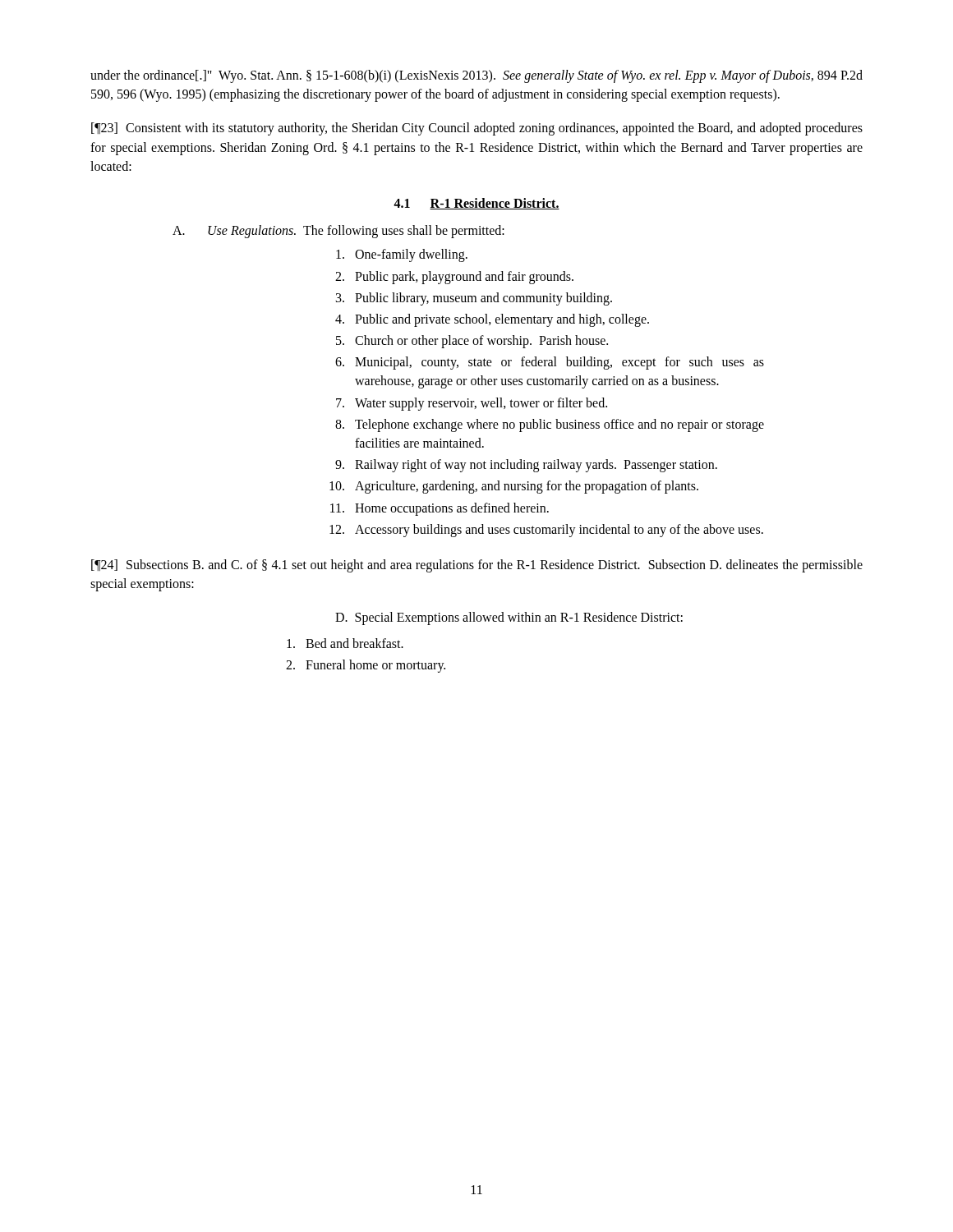Where is the passage that starts "2. Public park, playground and"?
Image resolution: width=953 pixels, height=1232 pixels.
[x=534, y=276]
